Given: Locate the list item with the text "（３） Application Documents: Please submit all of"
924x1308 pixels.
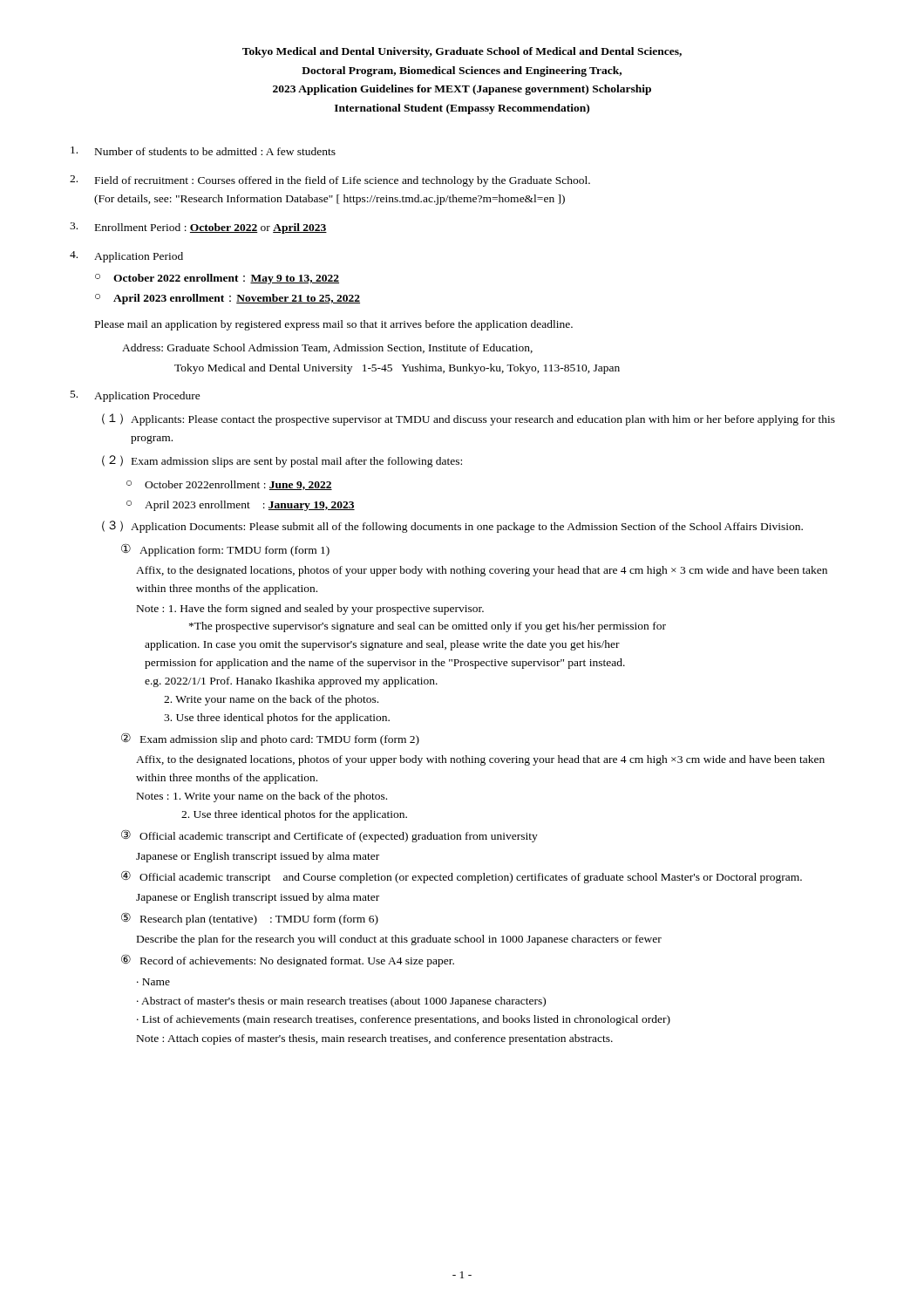Looking at the screenshot, I should pyautogui.click(x=474, y=527).
